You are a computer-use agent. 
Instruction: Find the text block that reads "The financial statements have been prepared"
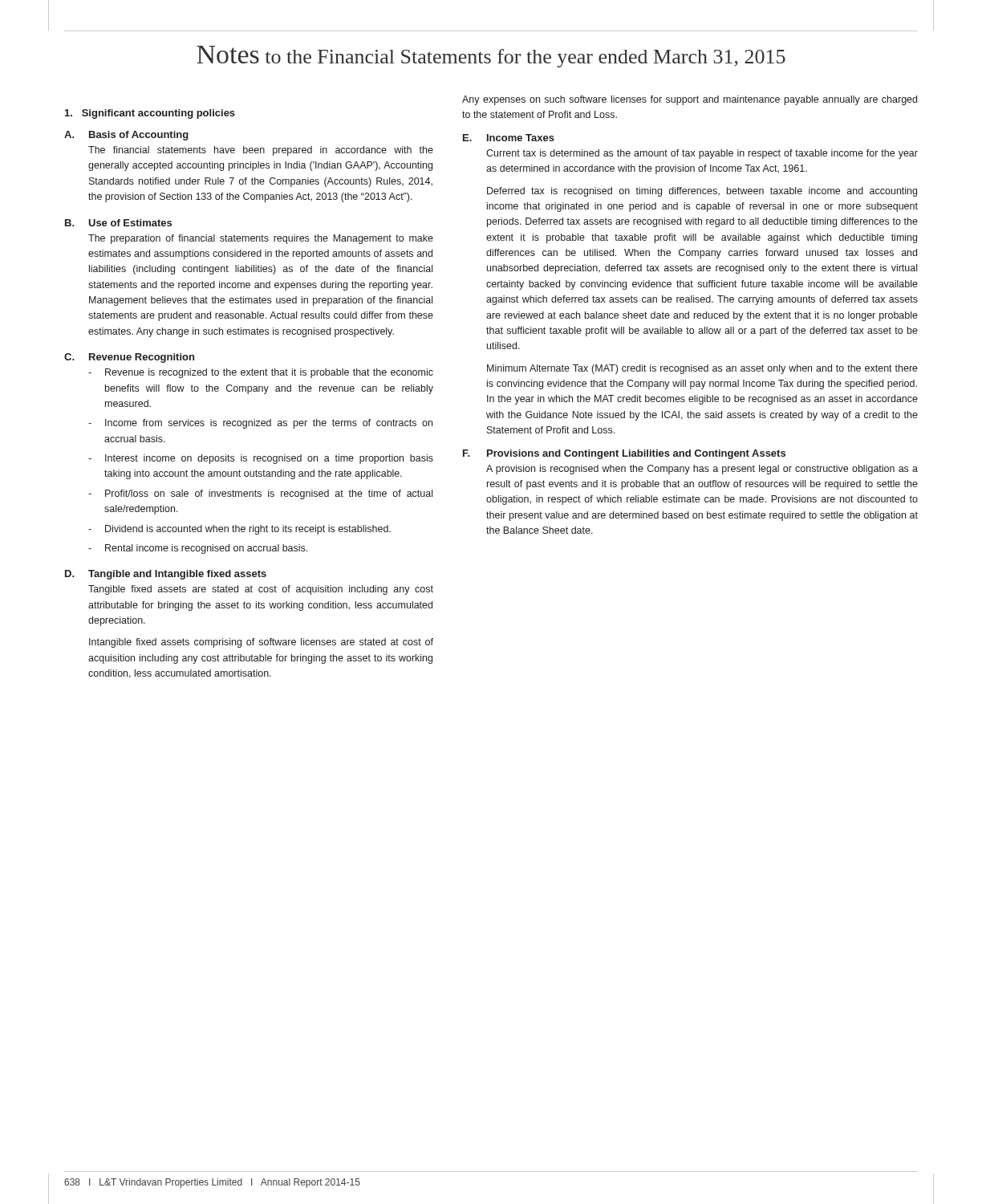click(261, 173)
